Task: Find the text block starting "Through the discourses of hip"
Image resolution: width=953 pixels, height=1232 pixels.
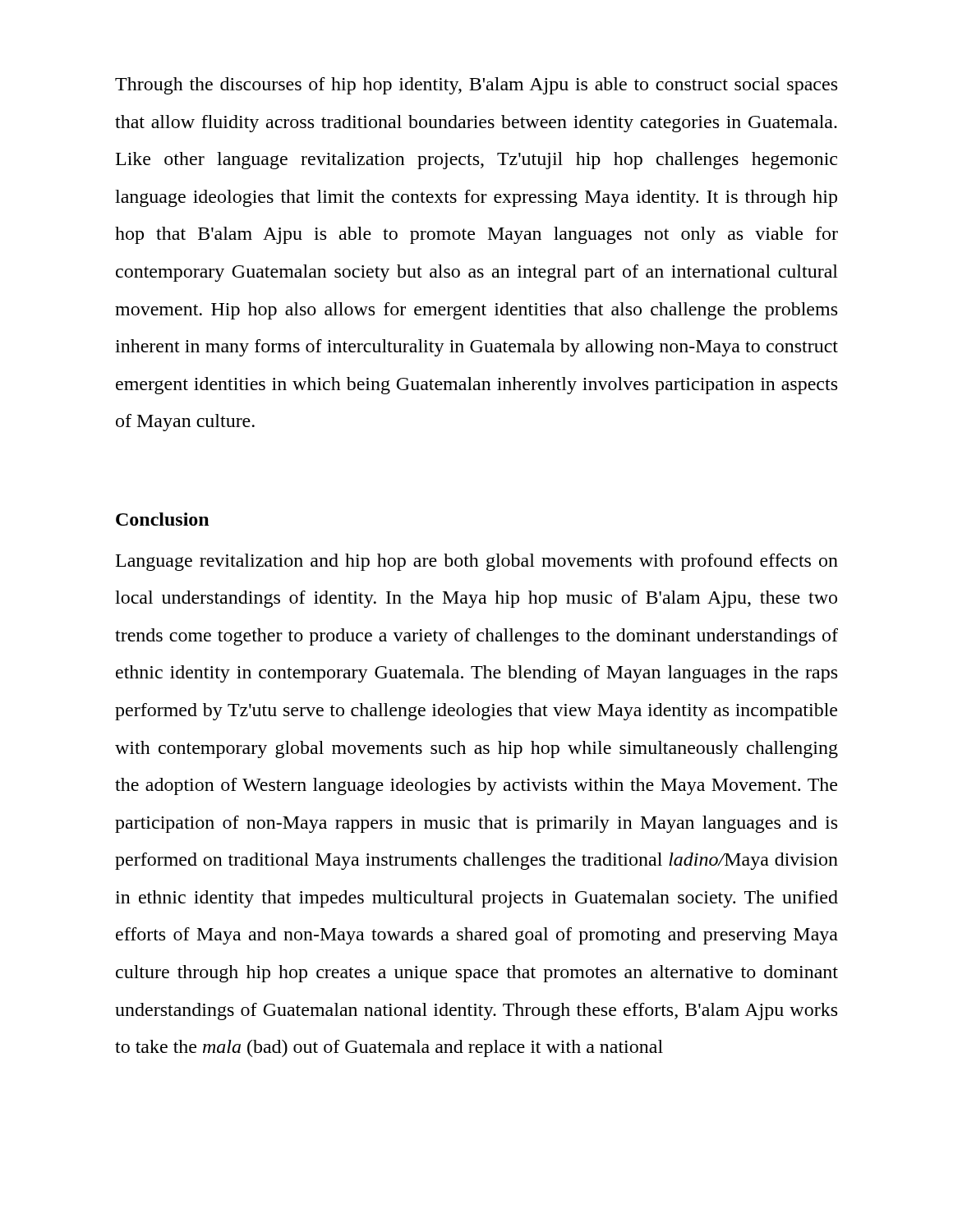Action: [476, 86]
